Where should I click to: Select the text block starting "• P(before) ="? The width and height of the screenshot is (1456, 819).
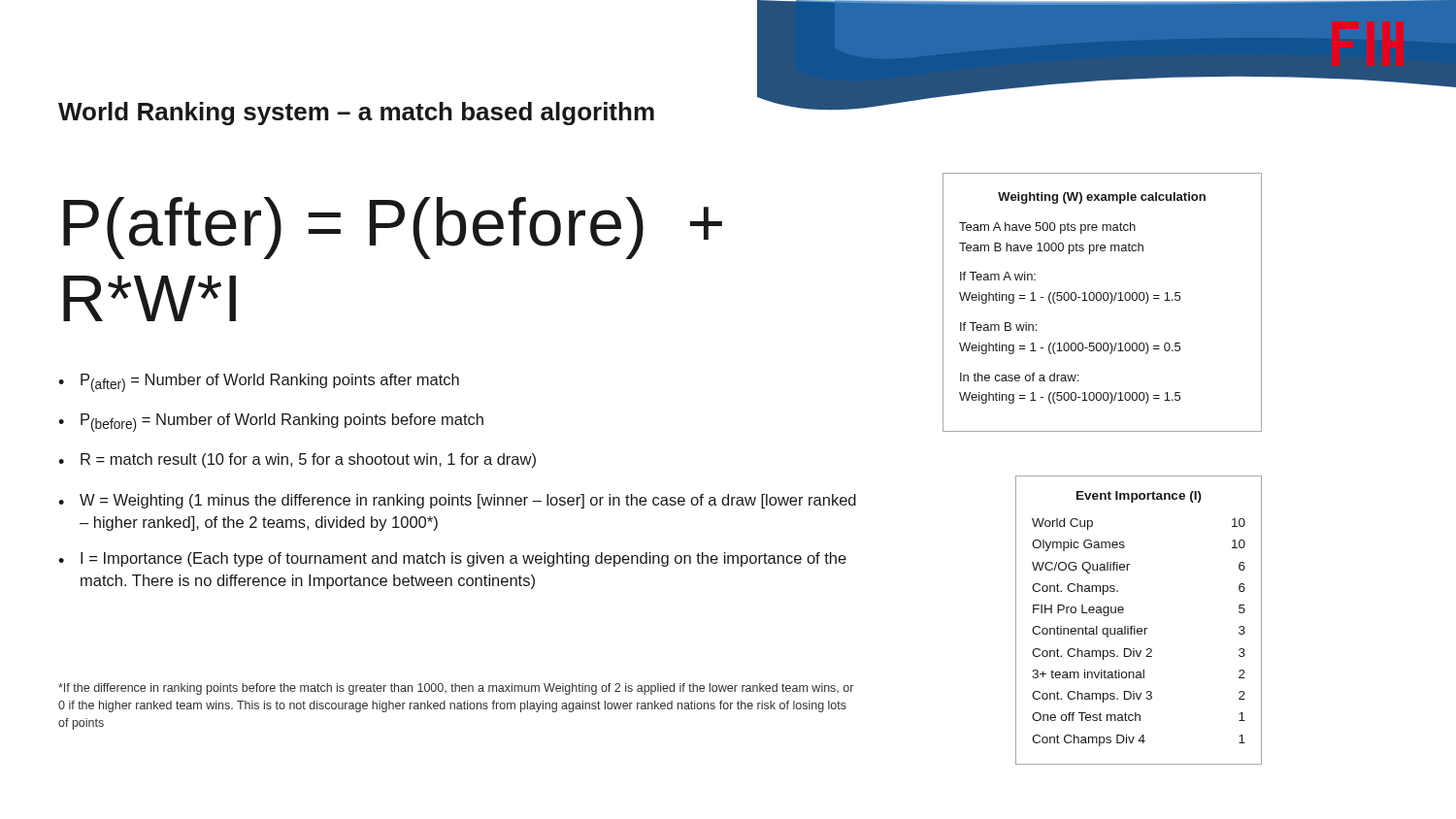coord(271,422)
